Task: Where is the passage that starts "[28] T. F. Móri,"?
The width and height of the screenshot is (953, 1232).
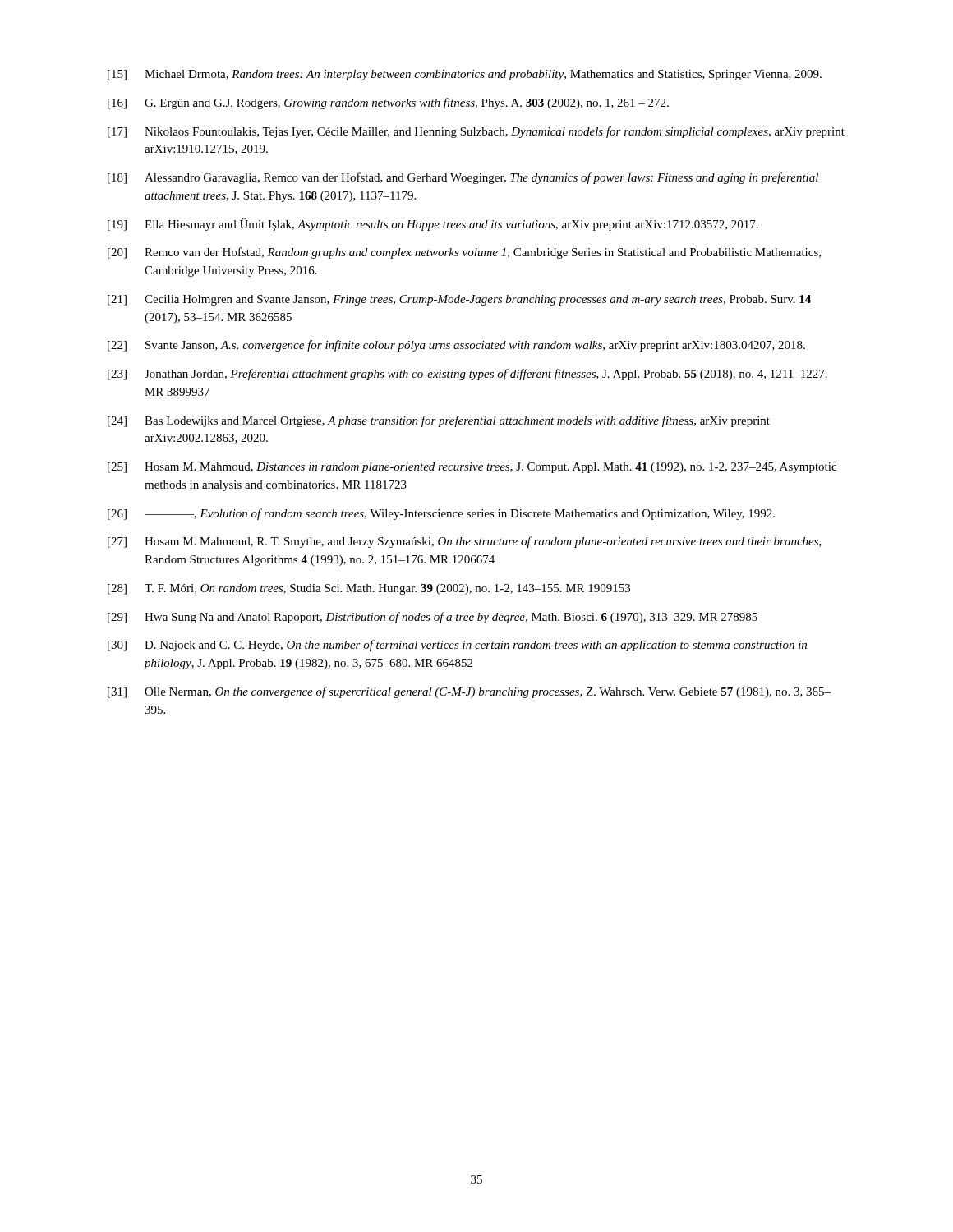Action: click(476, 589)
